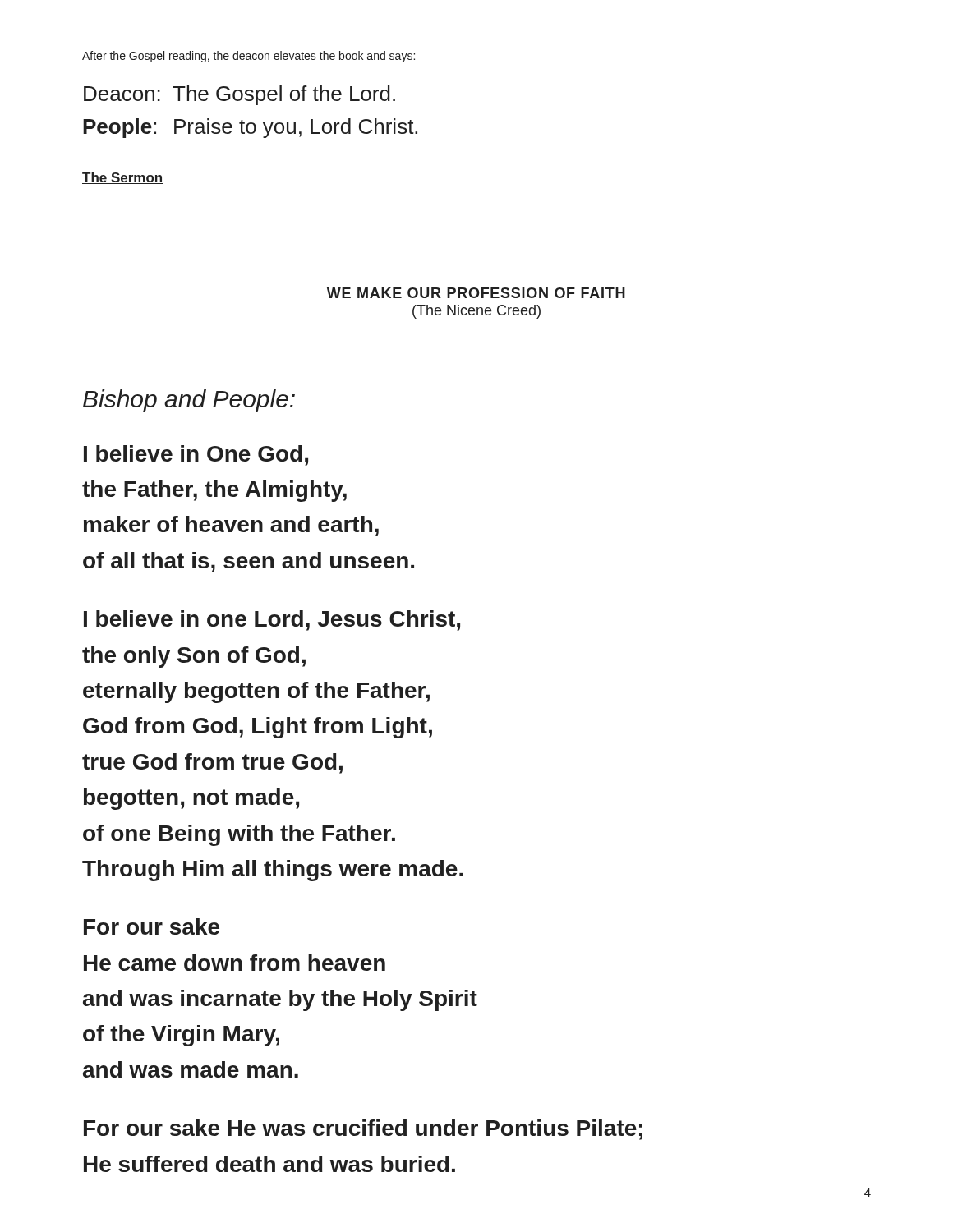Locate the text with the text "Bishop and People:"

189,398
